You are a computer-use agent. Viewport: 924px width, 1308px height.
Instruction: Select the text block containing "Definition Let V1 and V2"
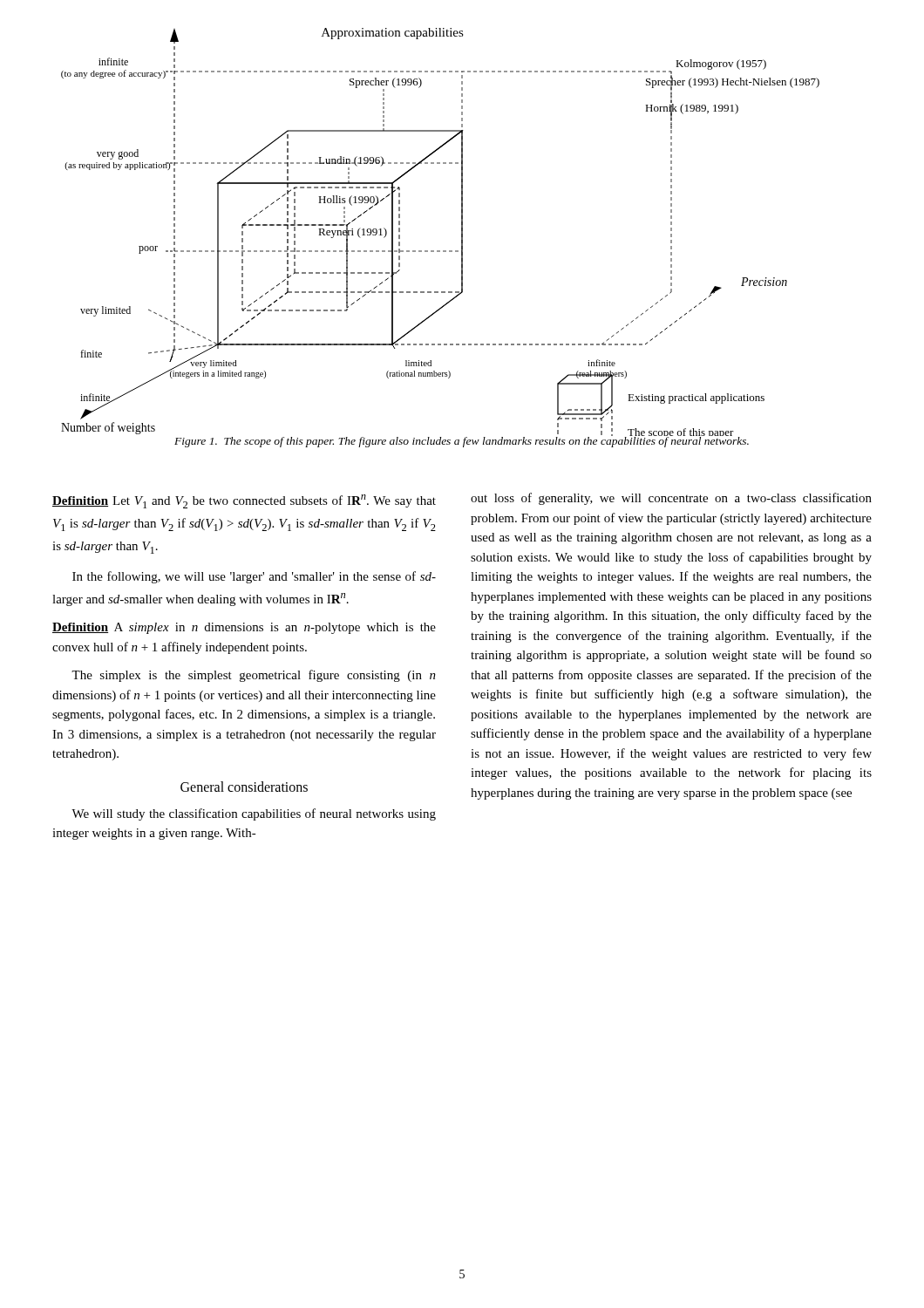point(244,523)
